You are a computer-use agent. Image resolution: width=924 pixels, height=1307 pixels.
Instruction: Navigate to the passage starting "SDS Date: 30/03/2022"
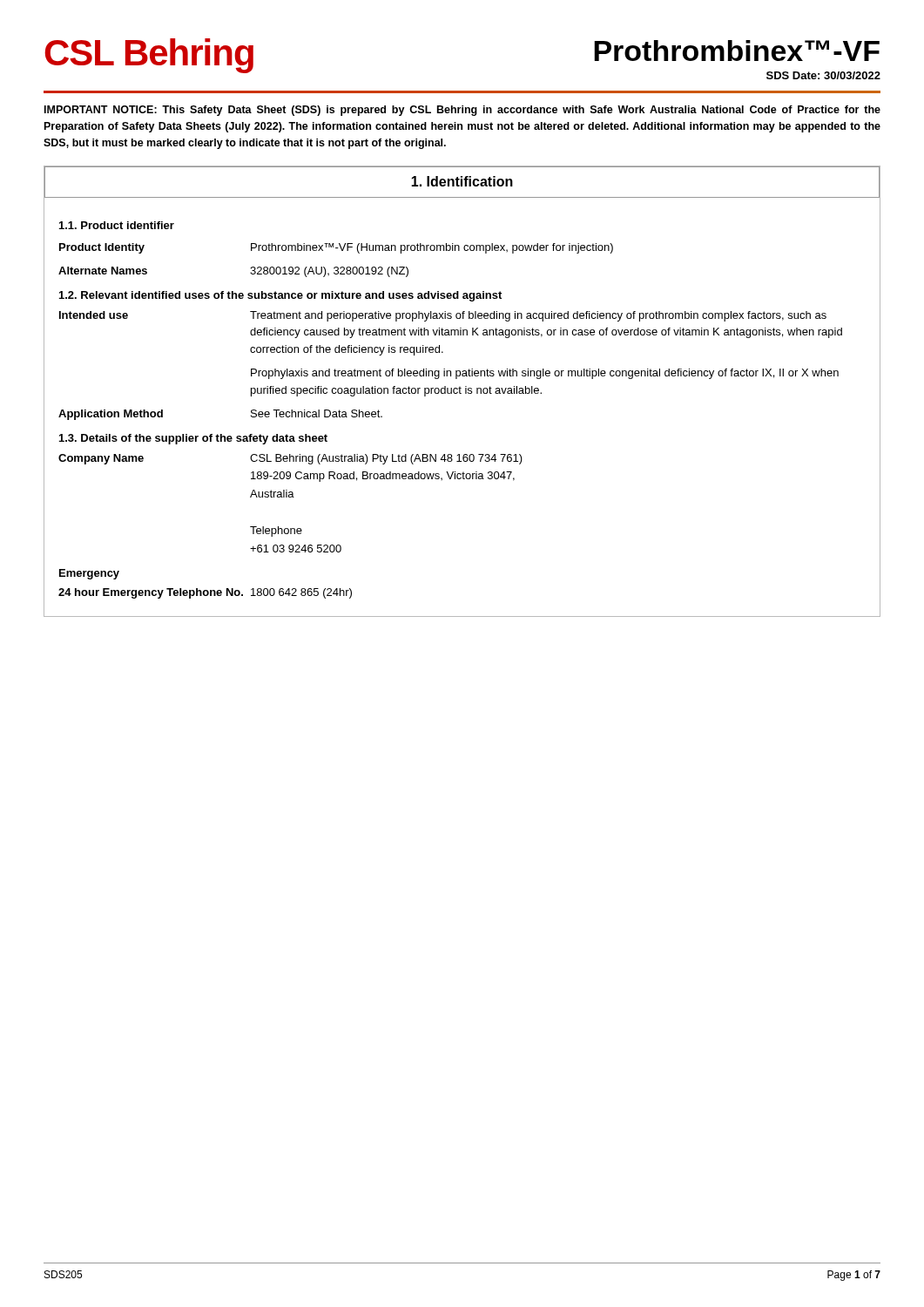(823, 76)
